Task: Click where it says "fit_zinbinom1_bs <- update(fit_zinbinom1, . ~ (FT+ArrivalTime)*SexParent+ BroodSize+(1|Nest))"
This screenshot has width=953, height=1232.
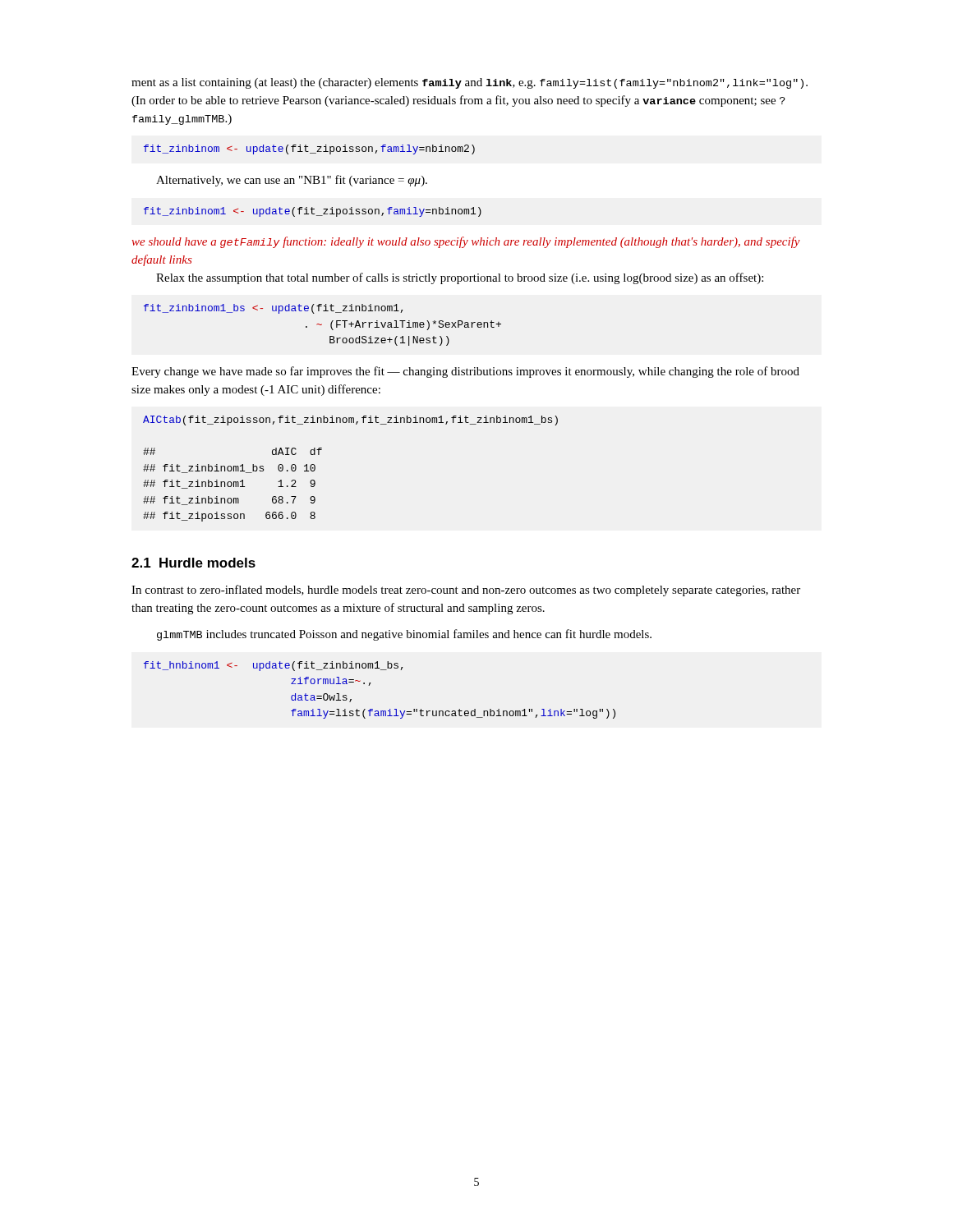Action: 322,325
